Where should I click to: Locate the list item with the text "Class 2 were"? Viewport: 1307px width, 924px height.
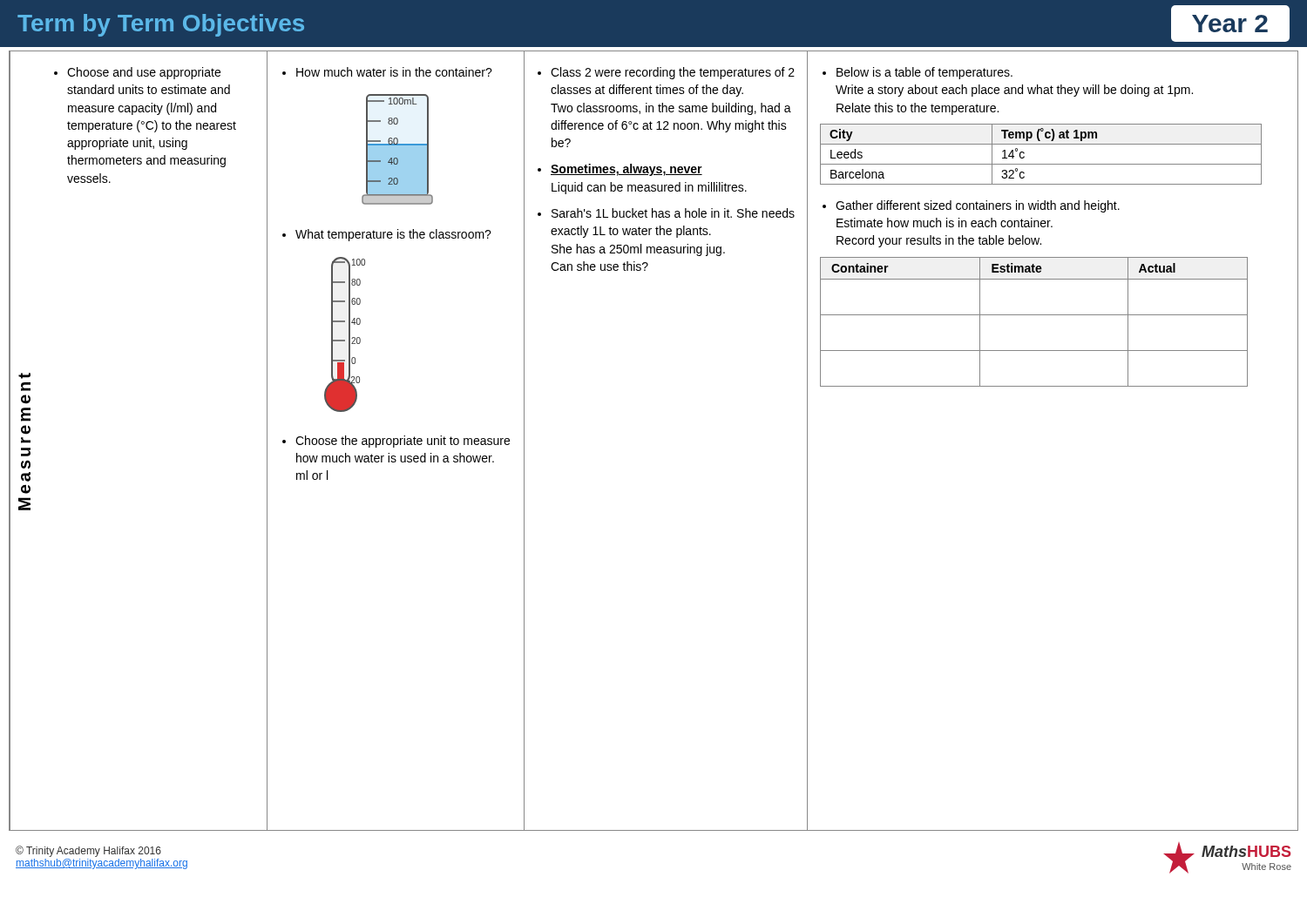pyautogui.click(x=673, y=108)
